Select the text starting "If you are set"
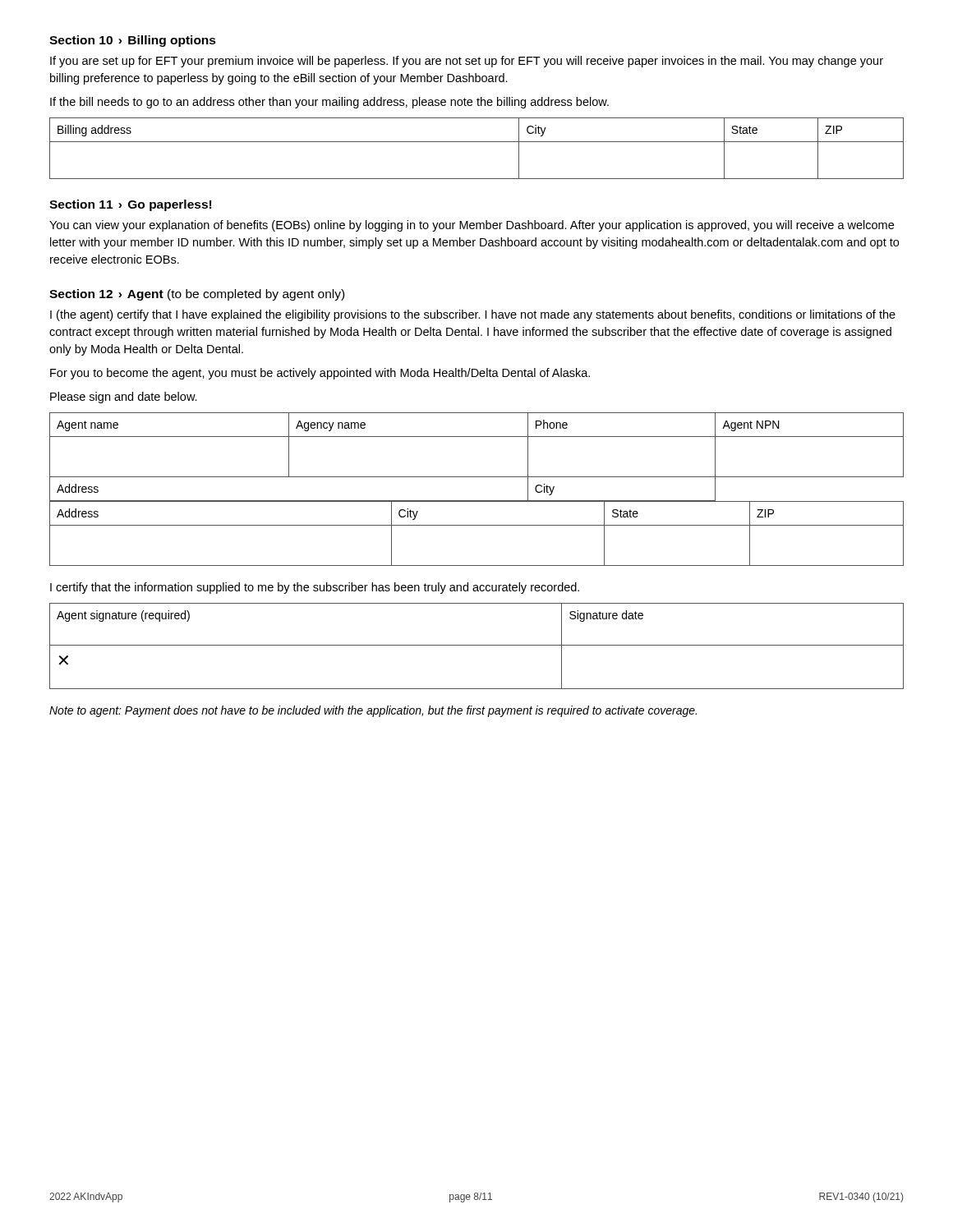 pyautogui.click(x=466, y=69)
